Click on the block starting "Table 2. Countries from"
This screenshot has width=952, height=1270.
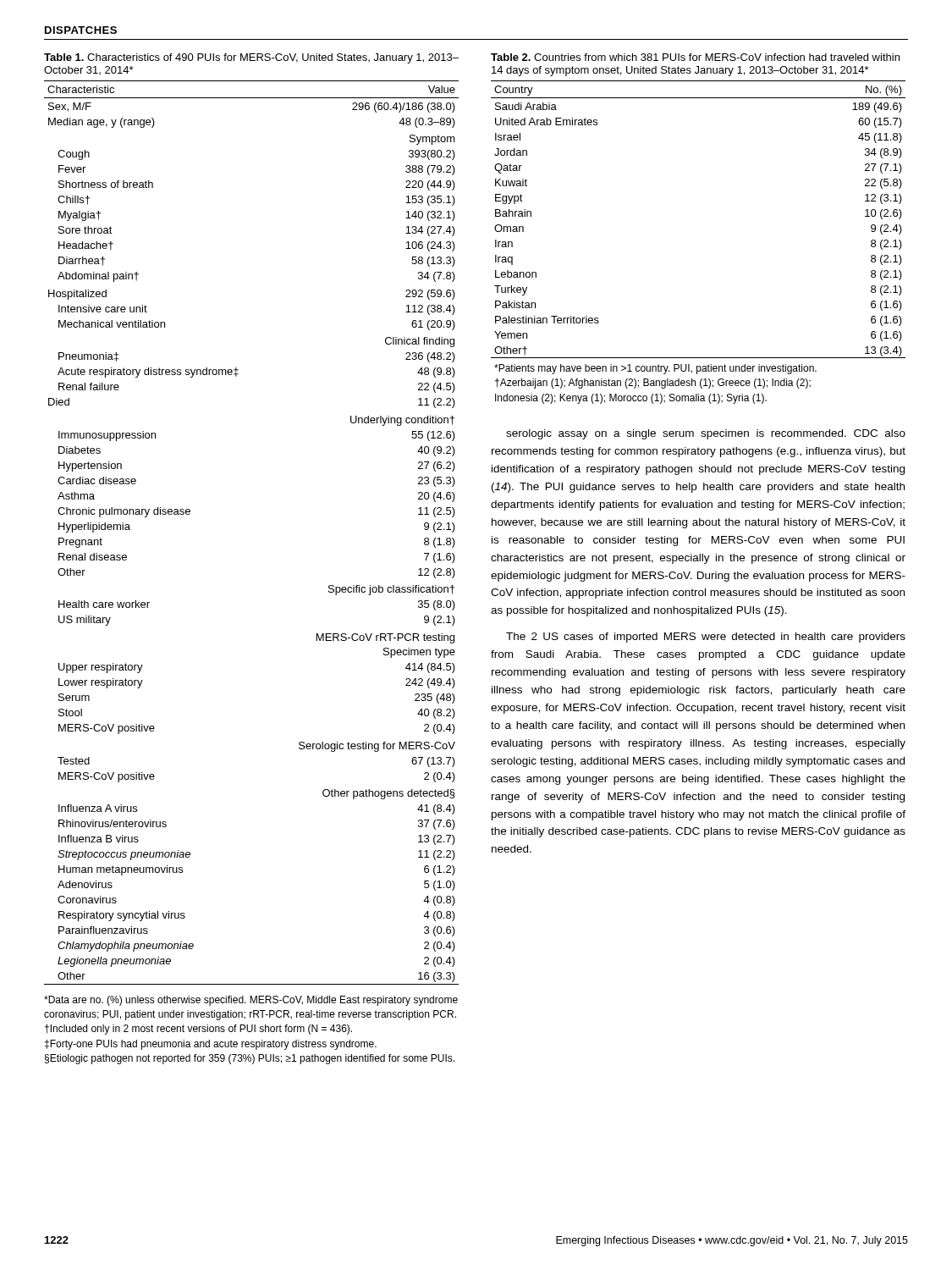click(x=696, y=64)
